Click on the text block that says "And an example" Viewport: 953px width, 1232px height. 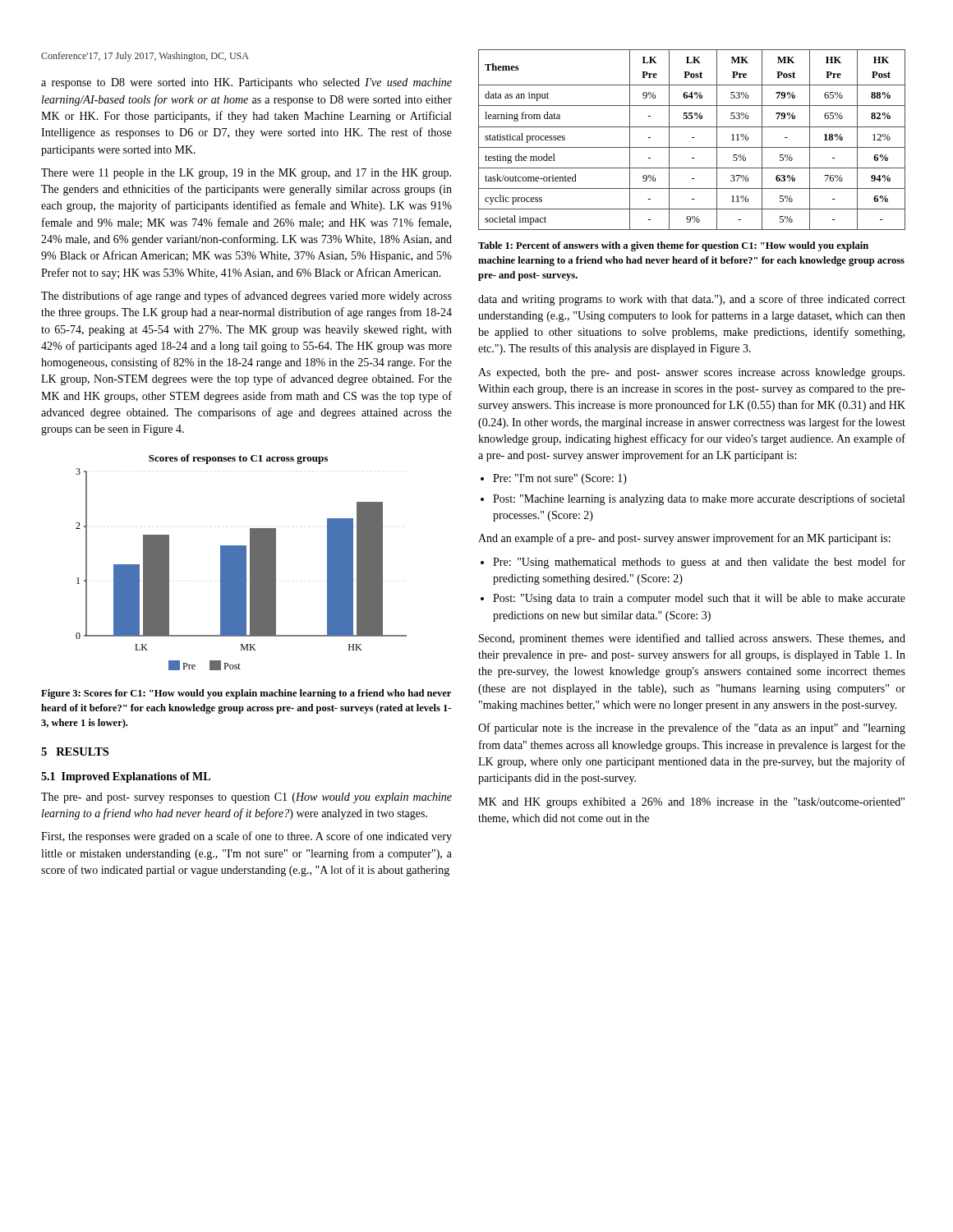click(692, 539)
